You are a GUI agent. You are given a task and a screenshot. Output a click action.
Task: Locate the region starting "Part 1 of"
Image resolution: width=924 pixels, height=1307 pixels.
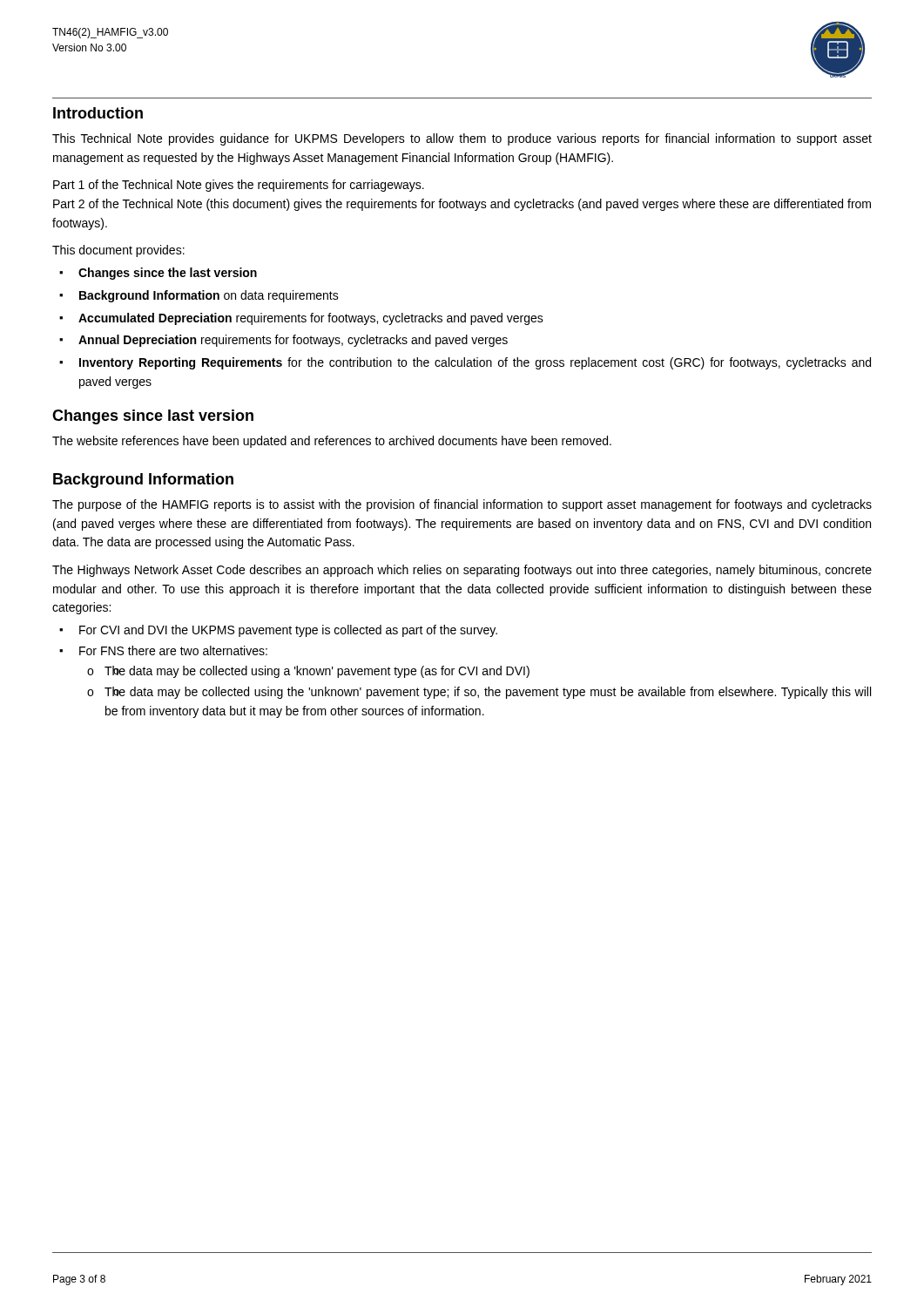(x=462, y=204)
